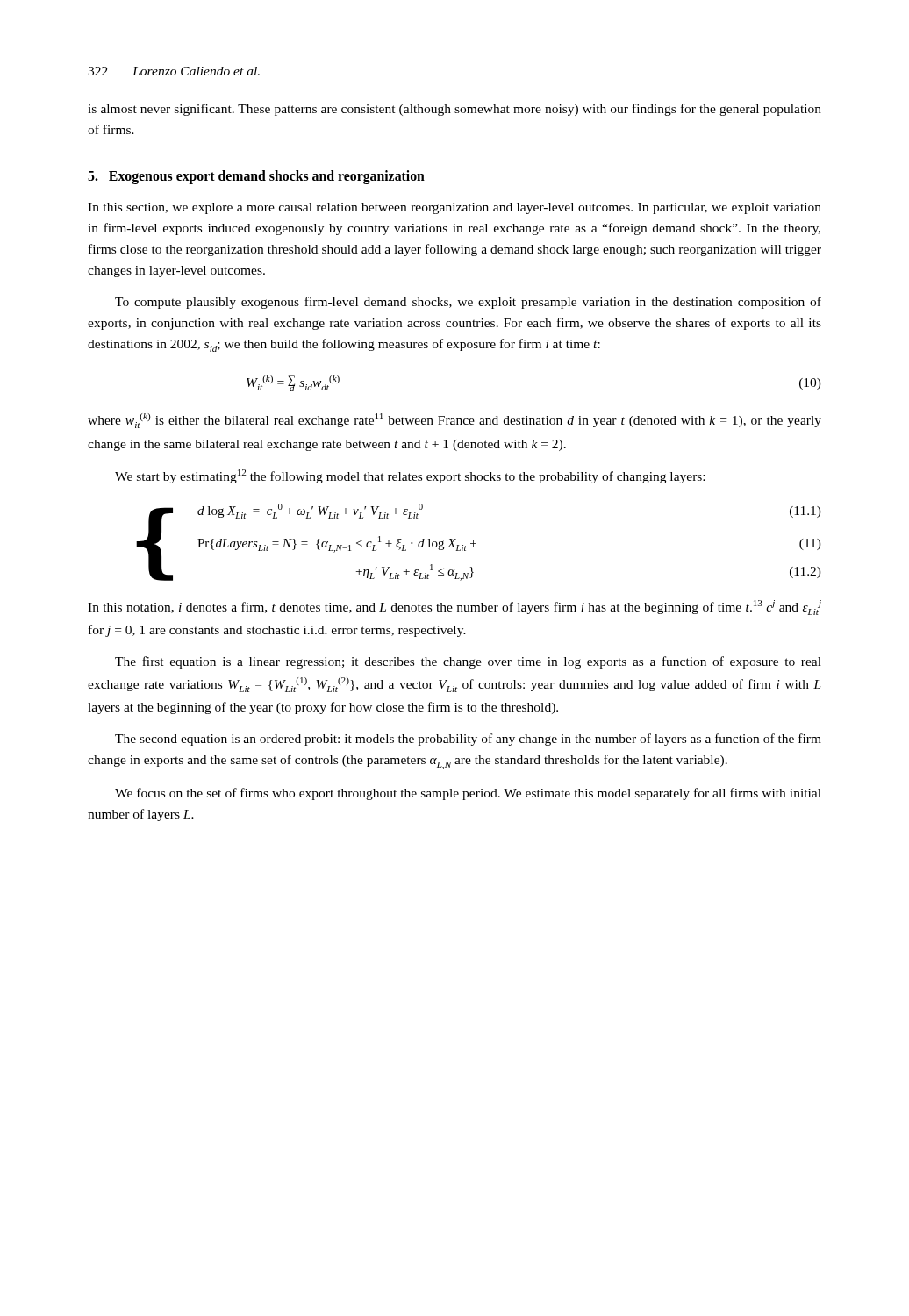Locate the element starting "❴ d log XLit = cL0 + ωL′"
The width and height of the screenshot is (909, 1316).
(x=472, y=541)
